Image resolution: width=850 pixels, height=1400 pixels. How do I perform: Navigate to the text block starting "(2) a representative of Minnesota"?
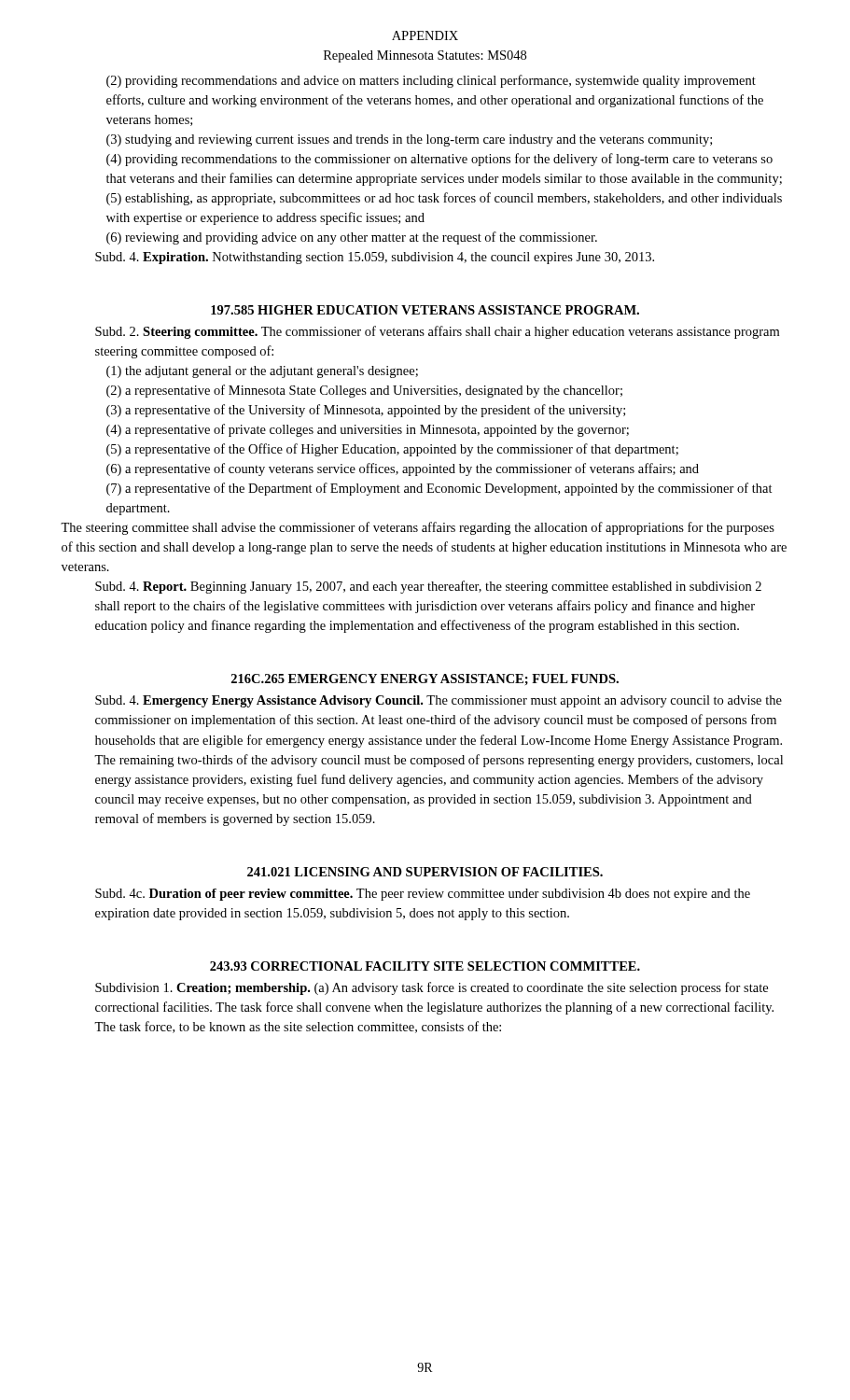[365, 390]
